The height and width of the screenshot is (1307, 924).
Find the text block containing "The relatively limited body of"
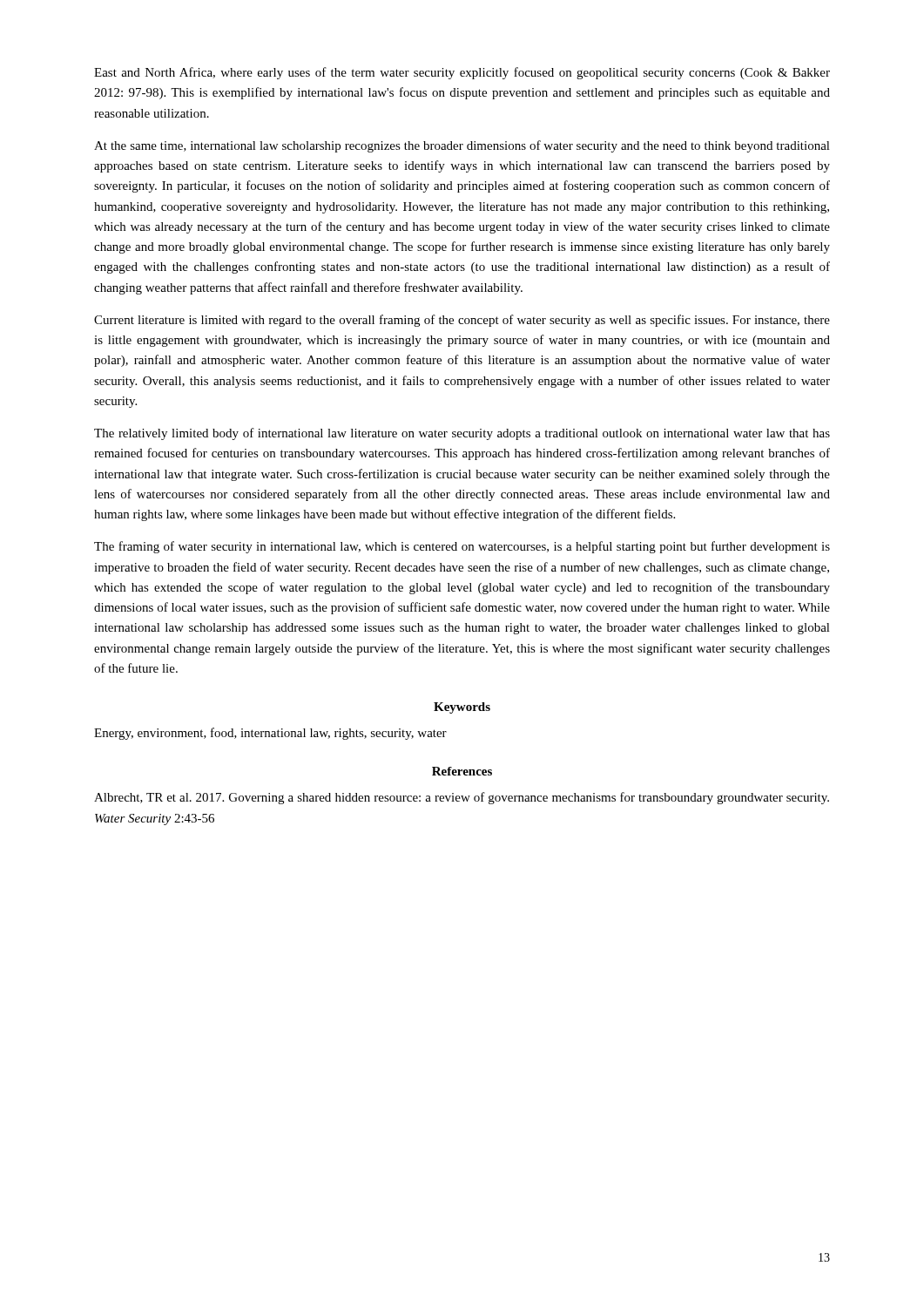[x=462, y=474]
